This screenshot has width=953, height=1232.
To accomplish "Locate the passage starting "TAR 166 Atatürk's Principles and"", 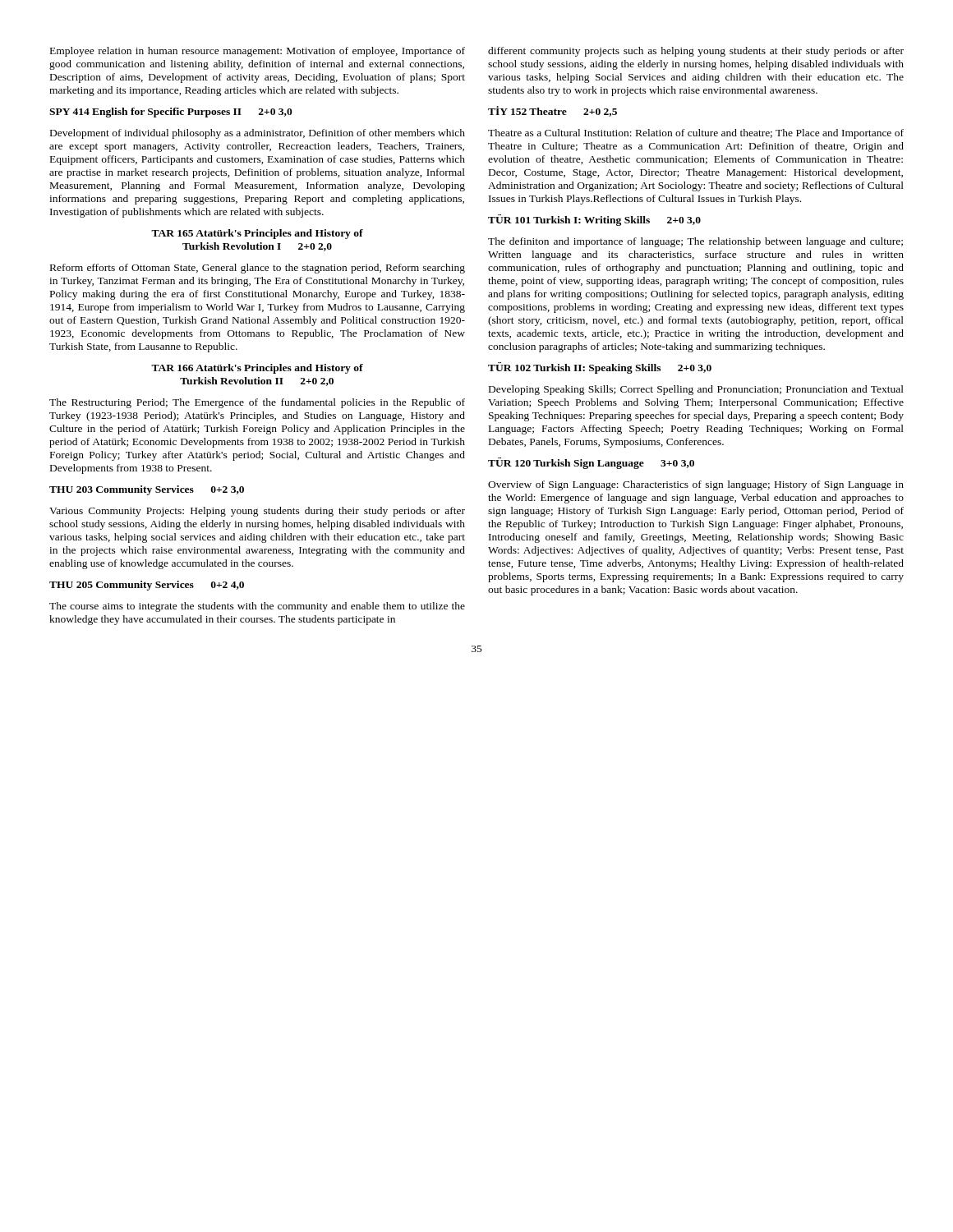I will (257, 375).
